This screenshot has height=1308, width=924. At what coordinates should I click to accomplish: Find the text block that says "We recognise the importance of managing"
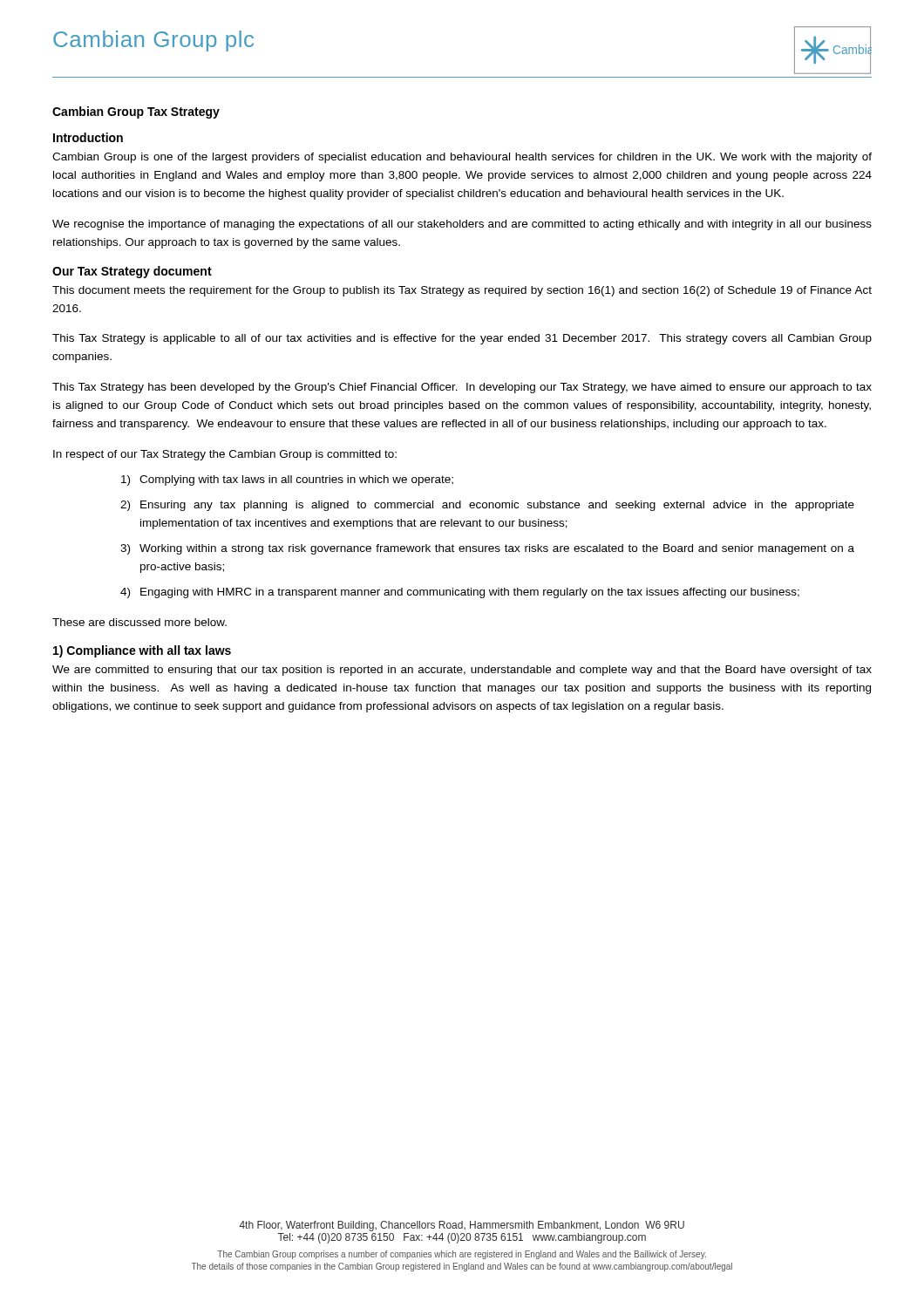click(462, 233)
